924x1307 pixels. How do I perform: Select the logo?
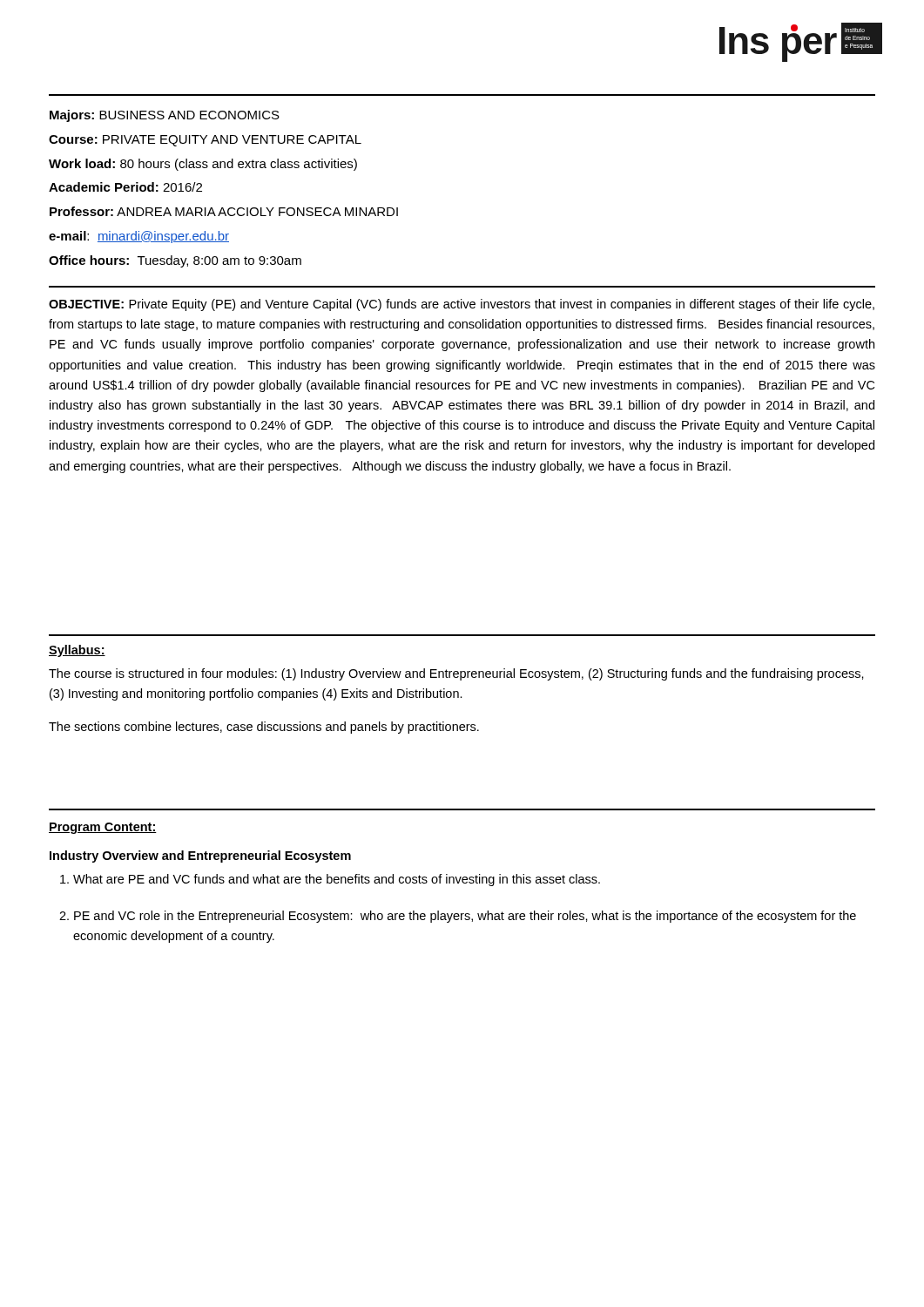799,43
